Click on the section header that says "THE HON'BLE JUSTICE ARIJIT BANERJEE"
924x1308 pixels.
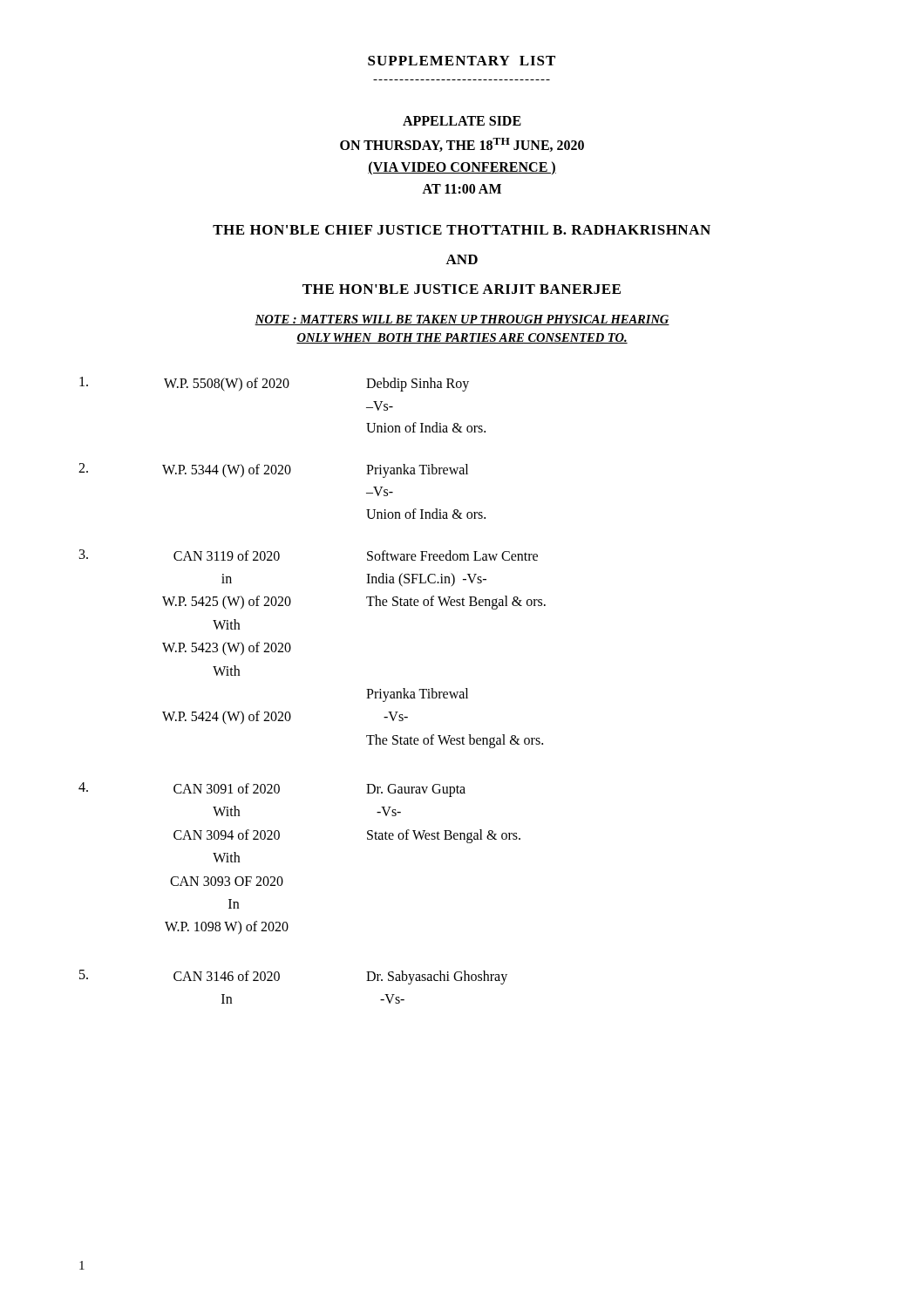coord(462,289)
